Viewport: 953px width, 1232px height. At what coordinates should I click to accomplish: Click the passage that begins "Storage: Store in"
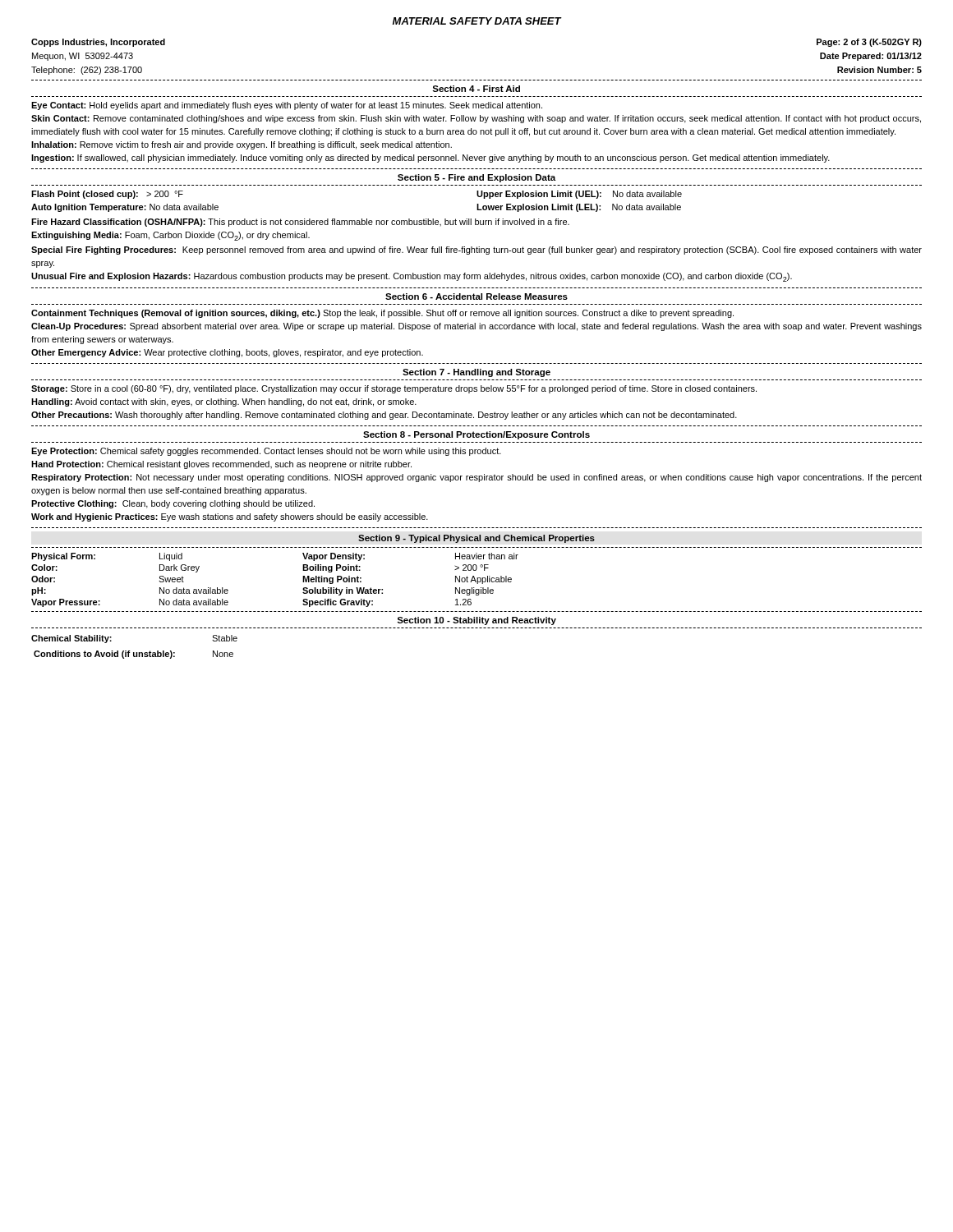pyautogui.click(x=394, y=402)
